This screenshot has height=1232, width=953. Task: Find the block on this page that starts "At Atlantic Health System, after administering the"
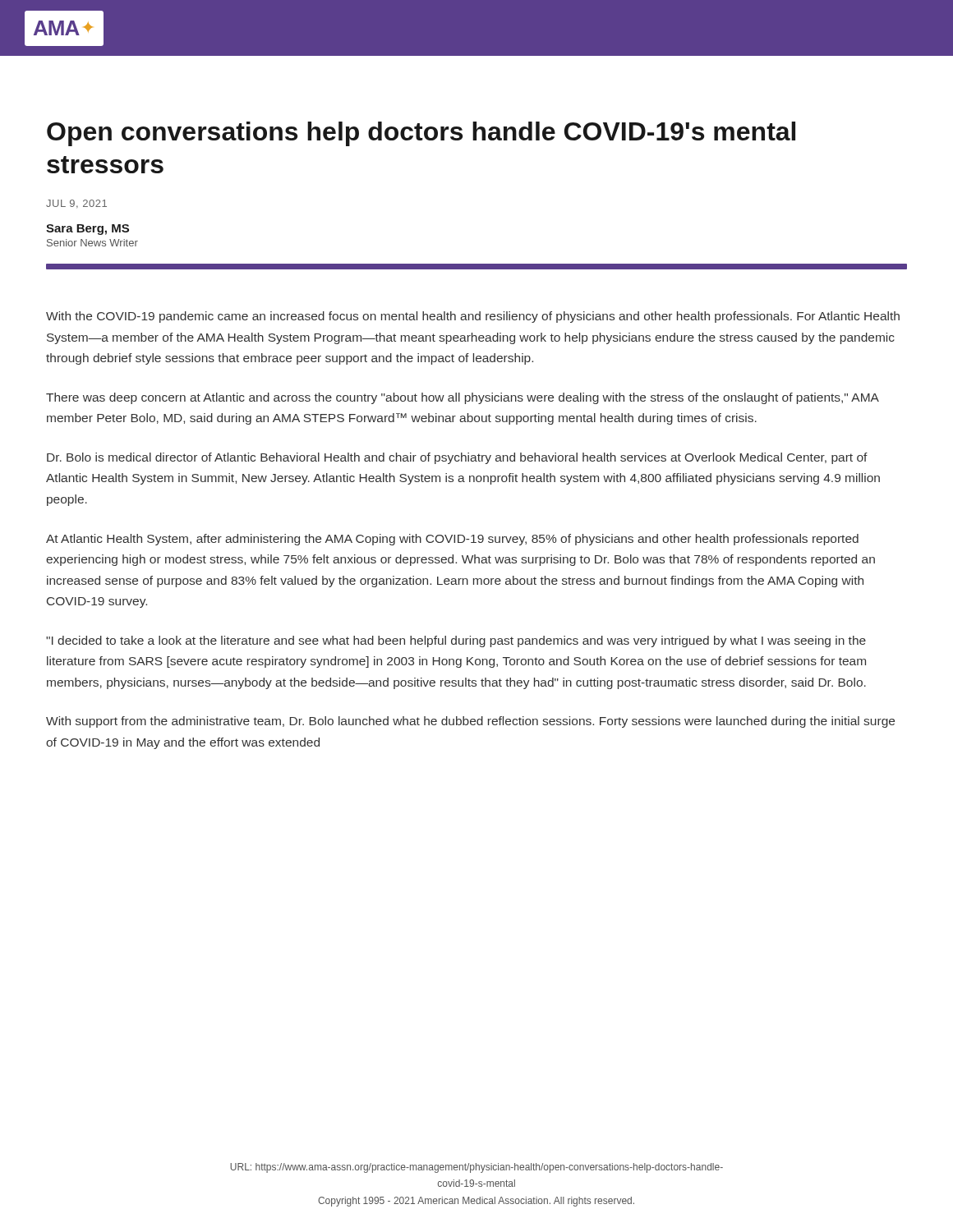(461, 569)
